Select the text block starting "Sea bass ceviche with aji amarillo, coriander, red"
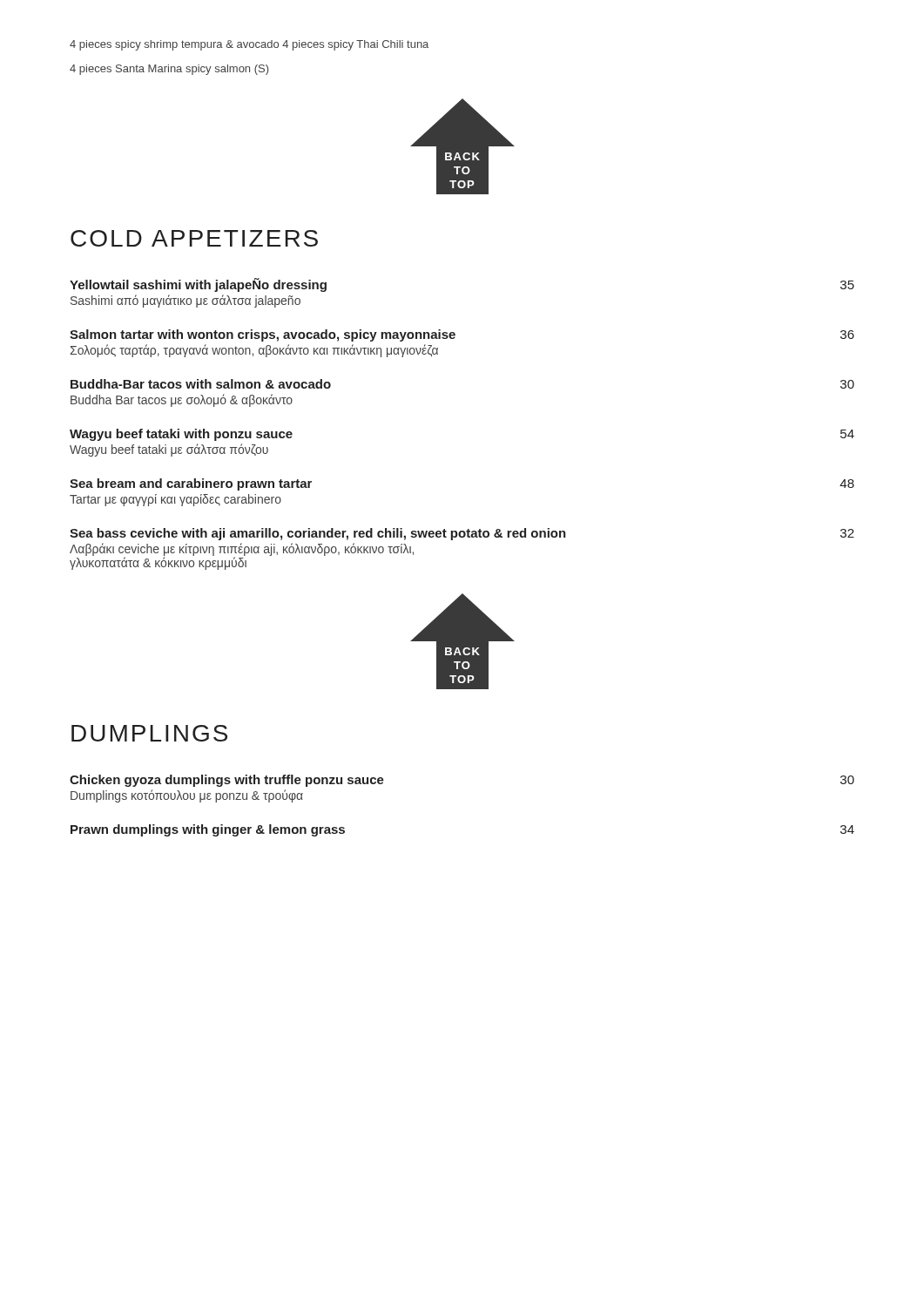924x1307 pixels. (462, 548)
